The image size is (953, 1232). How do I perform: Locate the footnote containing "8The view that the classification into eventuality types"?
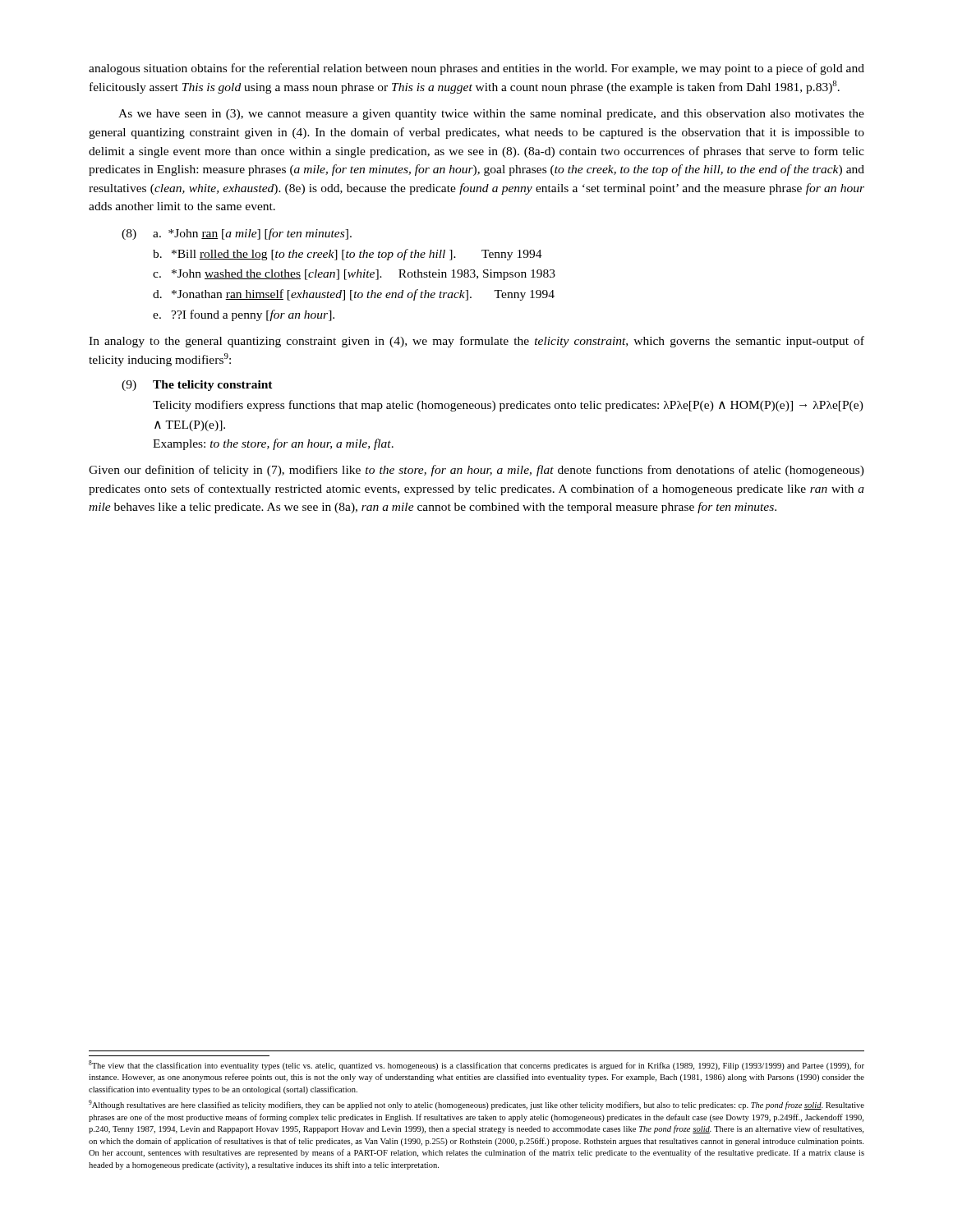click(x=476, y=1078)
